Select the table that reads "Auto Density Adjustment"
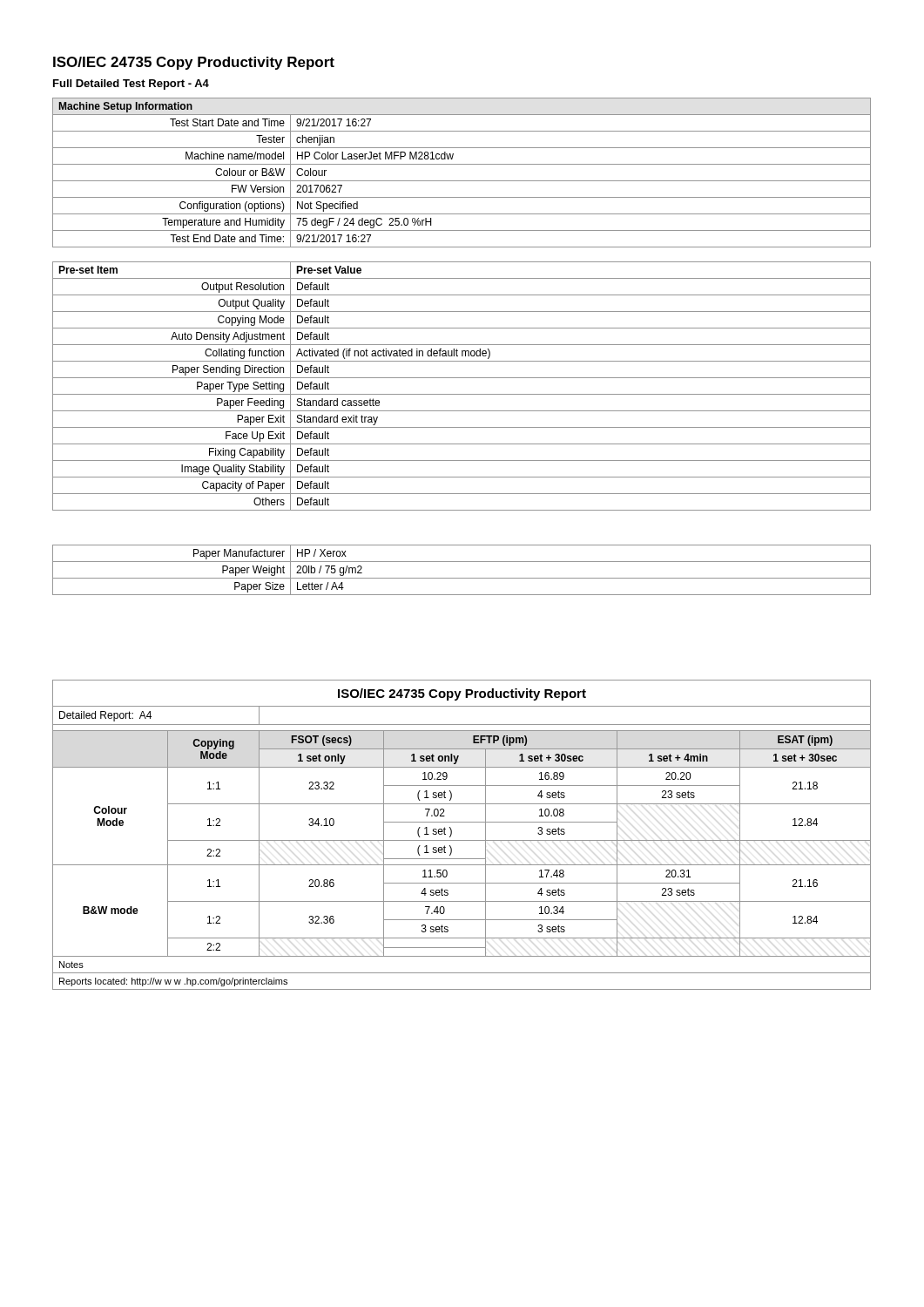Viewport: 924px width, 1307px height. pos(462,390)
